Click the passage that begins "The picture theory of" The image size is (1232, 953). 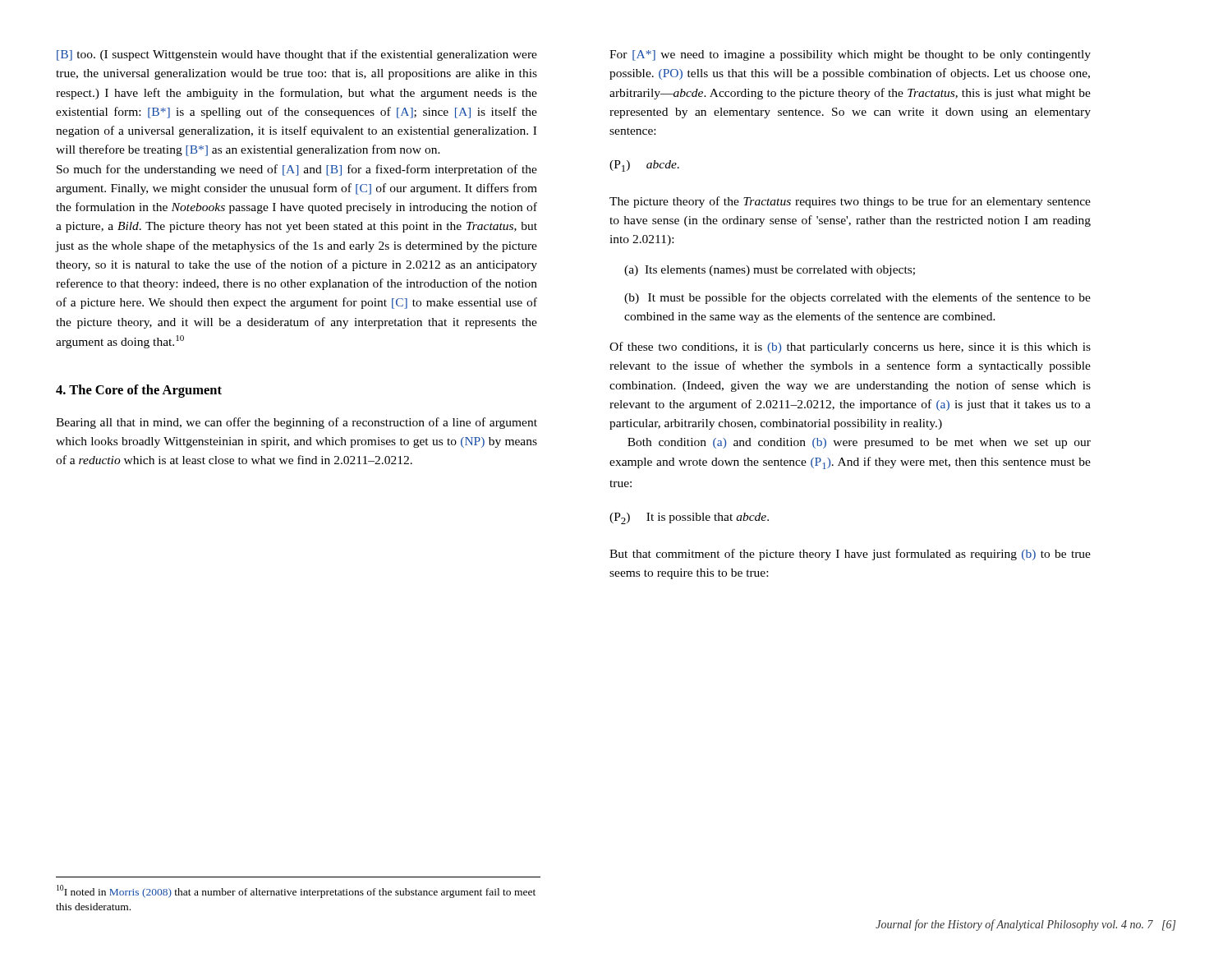(850, 220)
